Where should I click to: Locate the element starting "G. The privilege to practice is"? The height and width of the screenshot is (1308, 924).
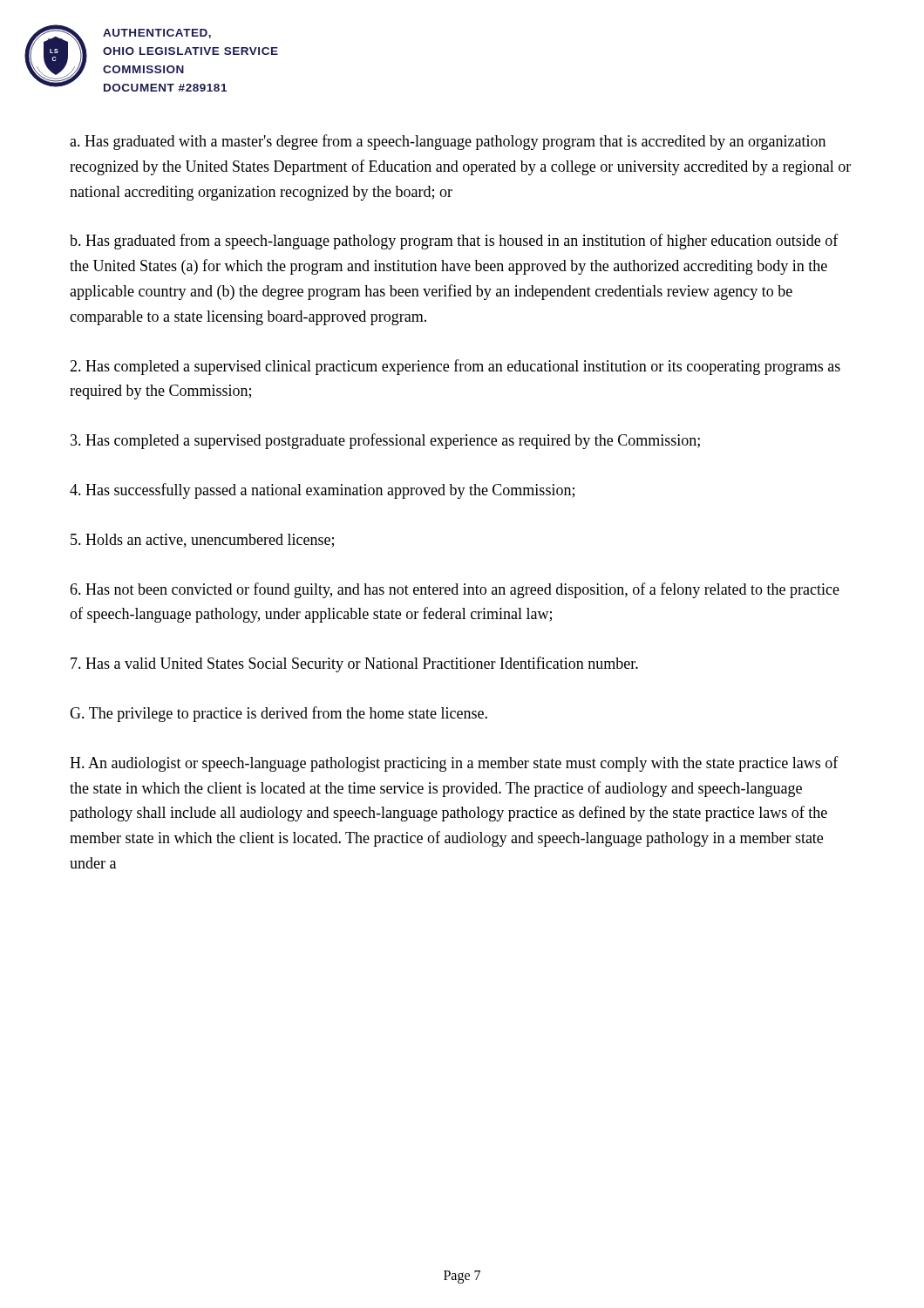click(279, 713)
